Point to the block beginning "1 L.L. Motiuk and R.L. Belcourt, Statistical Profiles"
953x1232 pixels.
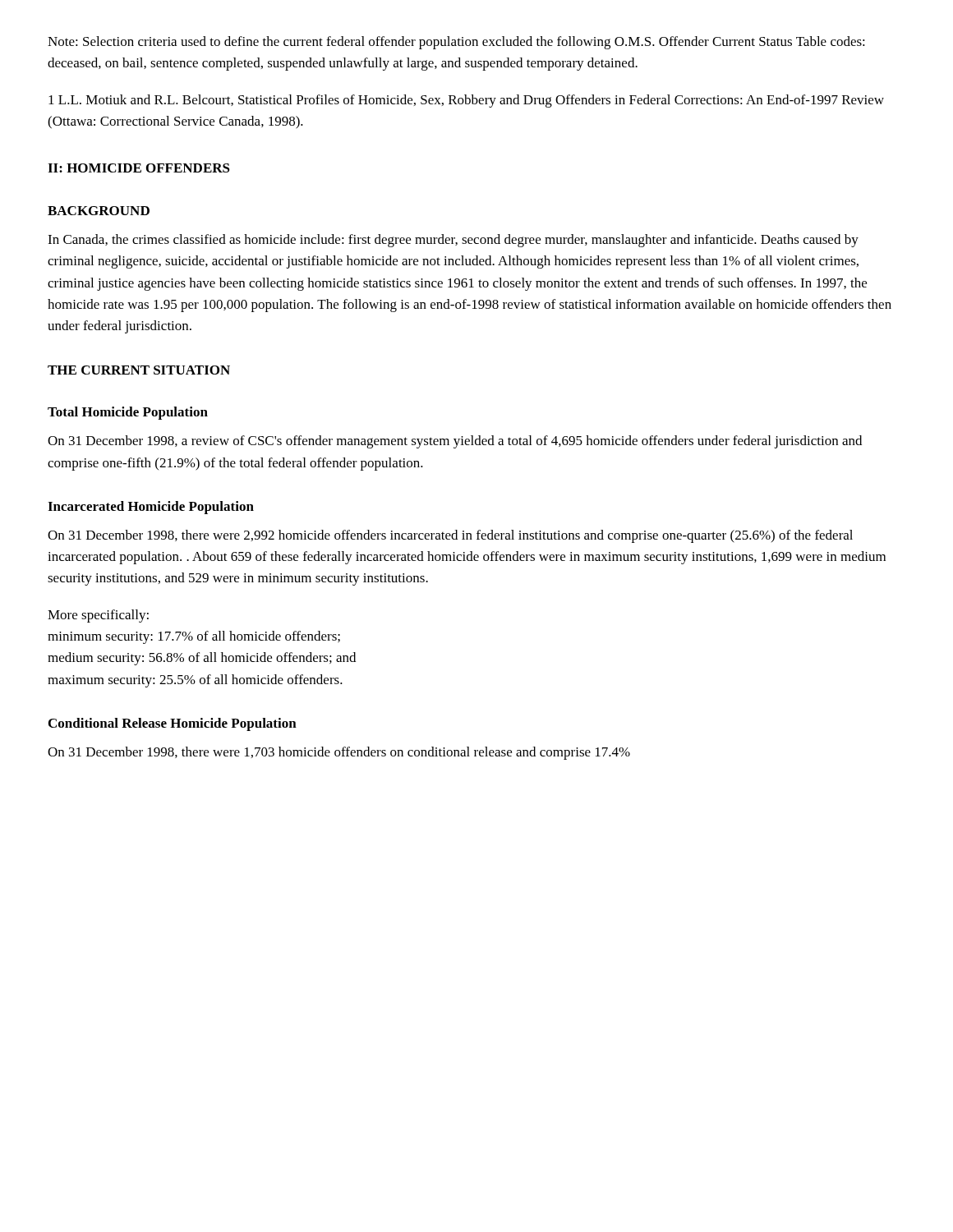466,110
